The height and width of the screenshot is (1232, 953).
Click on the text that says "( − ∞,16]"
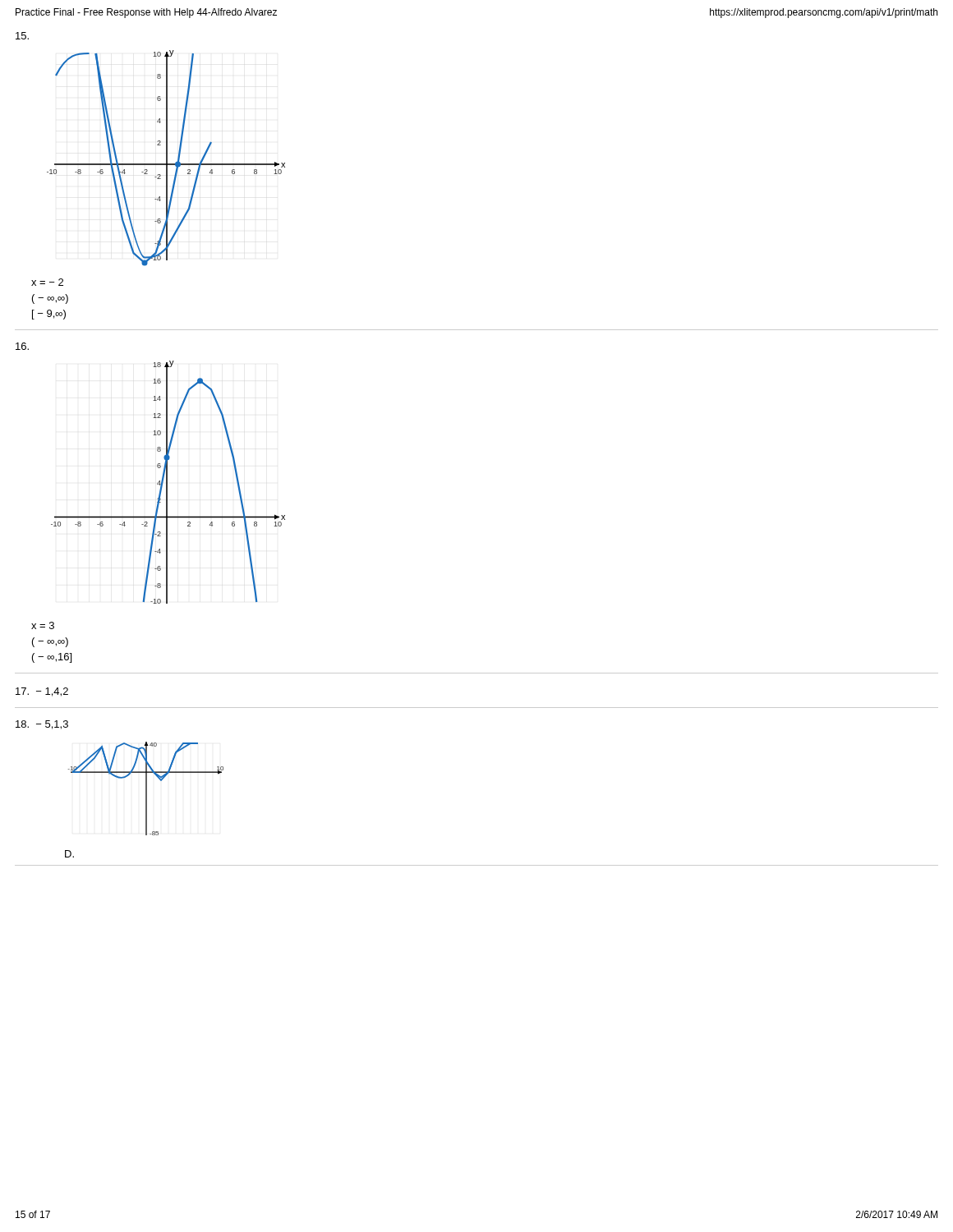52,657
